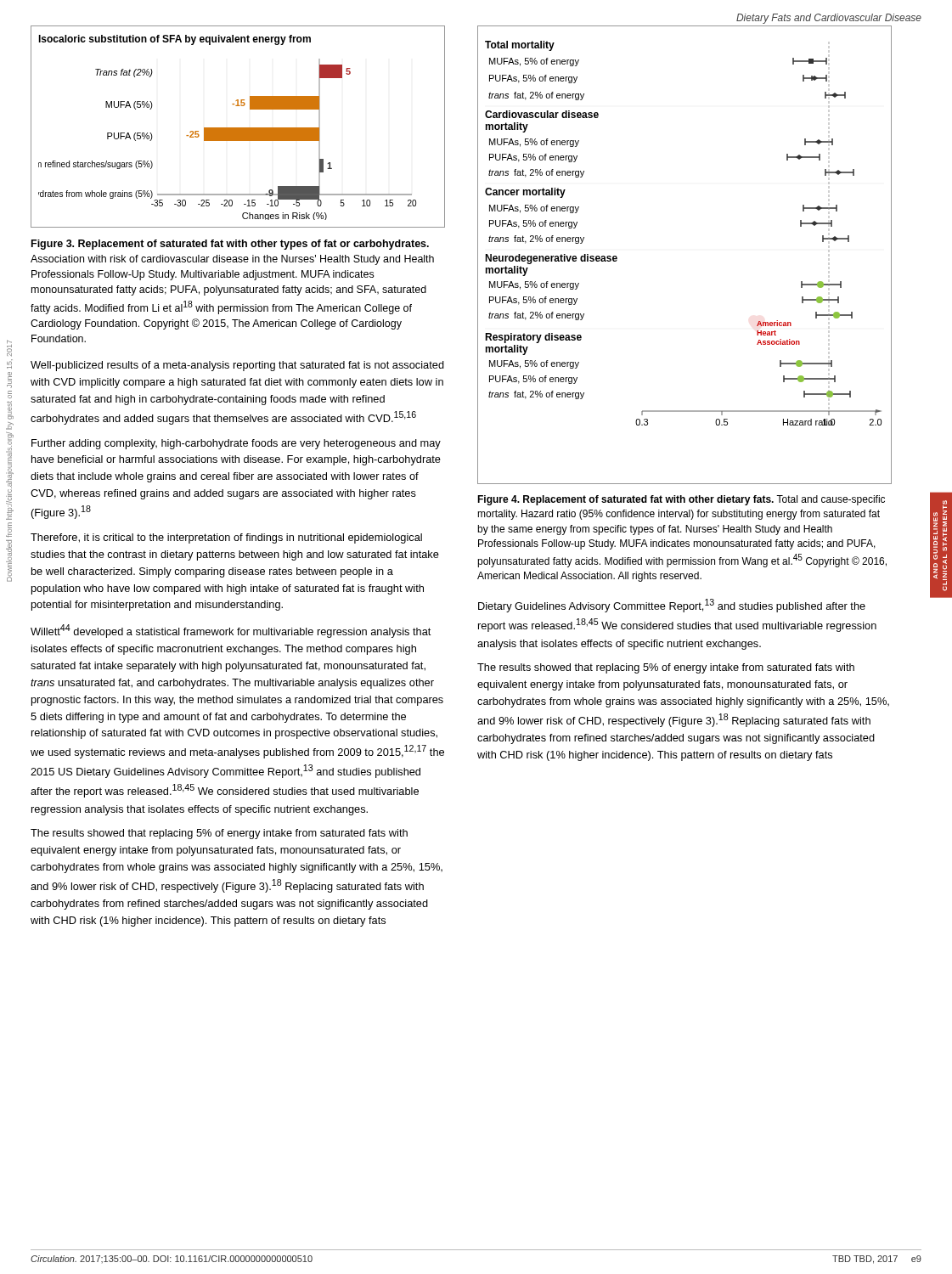This screenshot has width=952, height=1274.
Task: Click on the scatter plot
Action: tap(684, 255)
